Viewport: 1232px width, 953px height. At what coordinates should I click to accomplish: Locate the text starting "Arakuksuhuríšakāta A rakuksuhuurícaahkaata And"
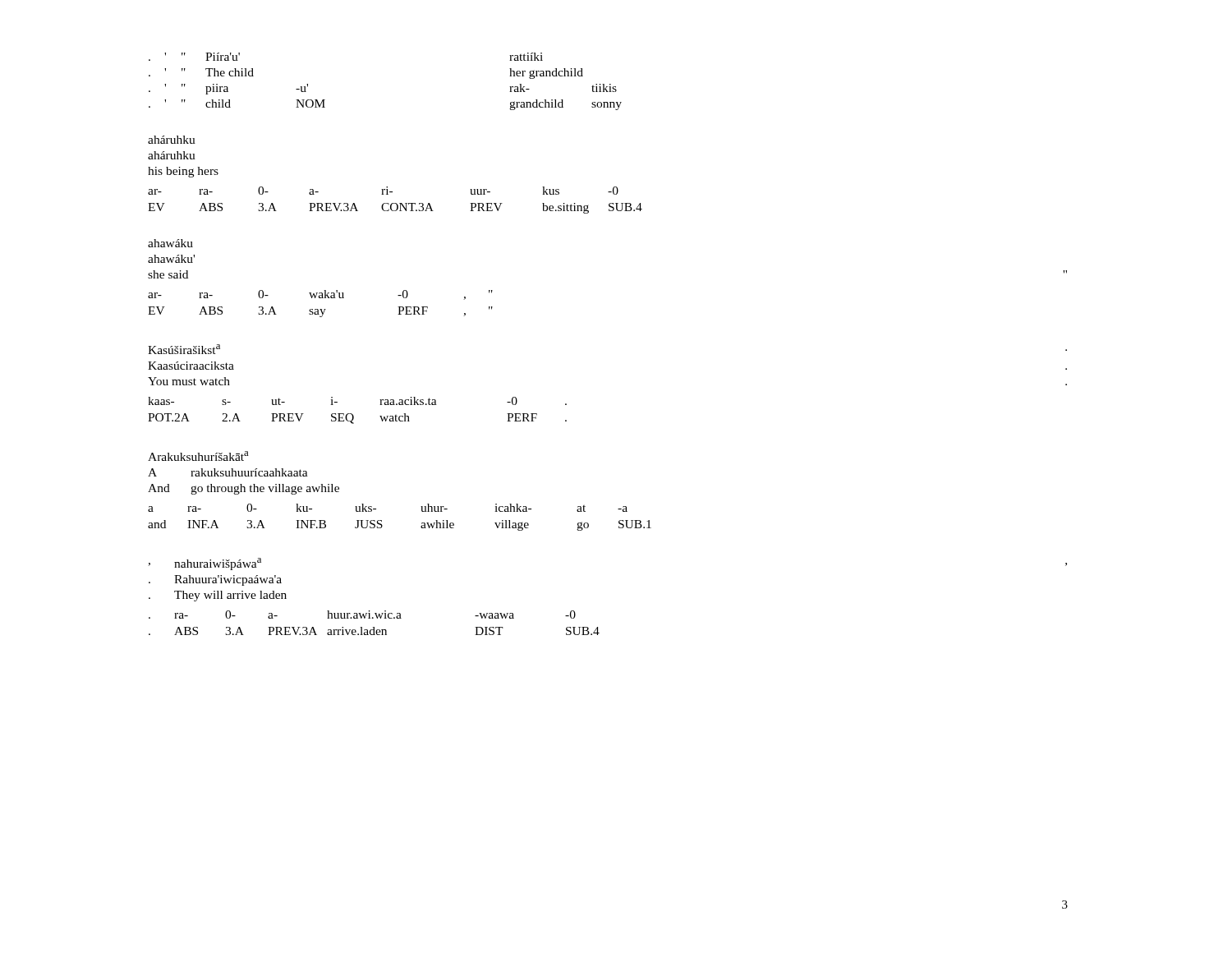198,456
